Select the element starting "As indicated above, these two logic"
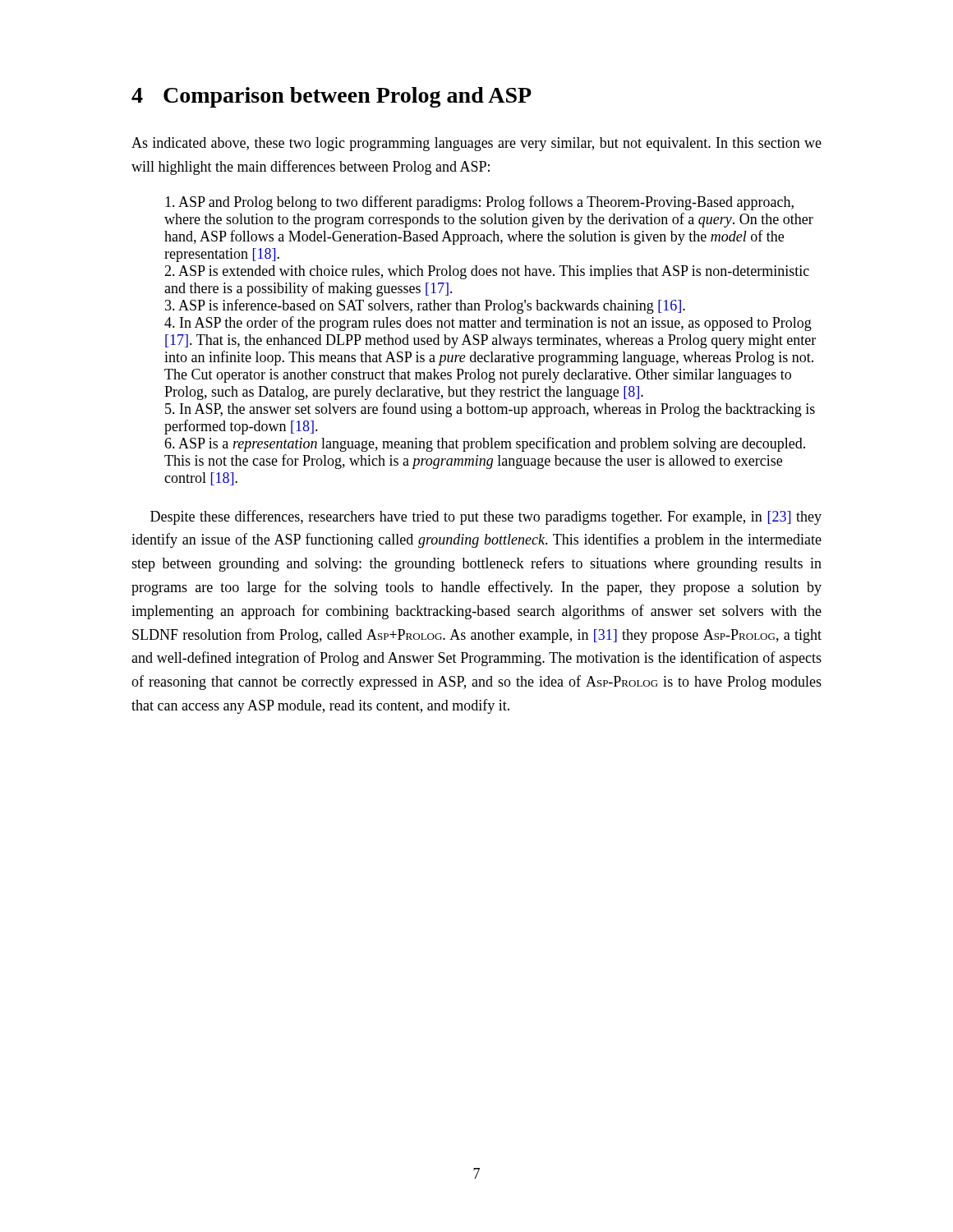The height and width of the screenshot is (1232, 953). click(x=476, y=155)
